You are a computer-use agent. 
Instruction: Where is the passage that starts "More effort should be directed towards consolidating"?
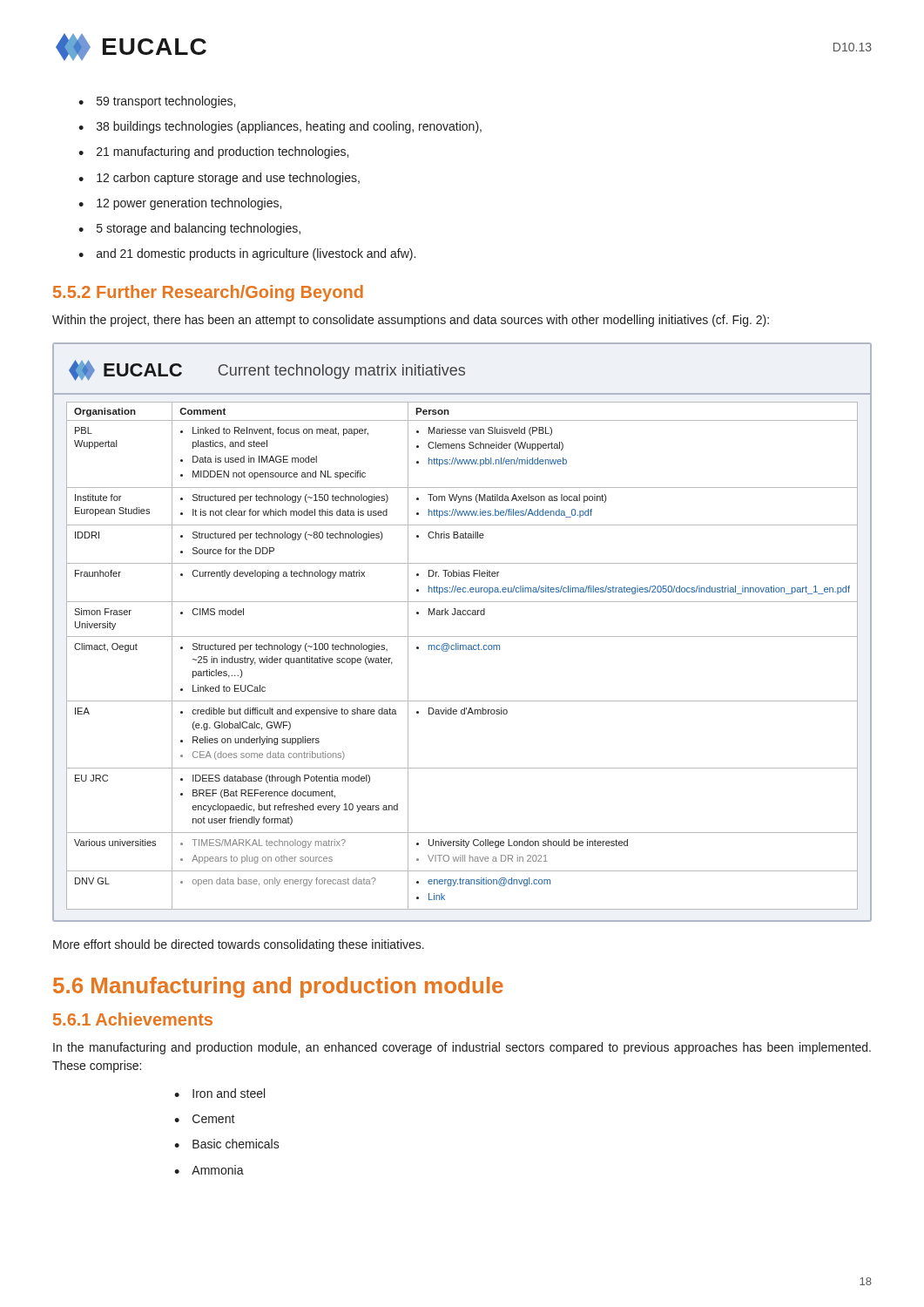pyautogui.click(x=239, y=945)
